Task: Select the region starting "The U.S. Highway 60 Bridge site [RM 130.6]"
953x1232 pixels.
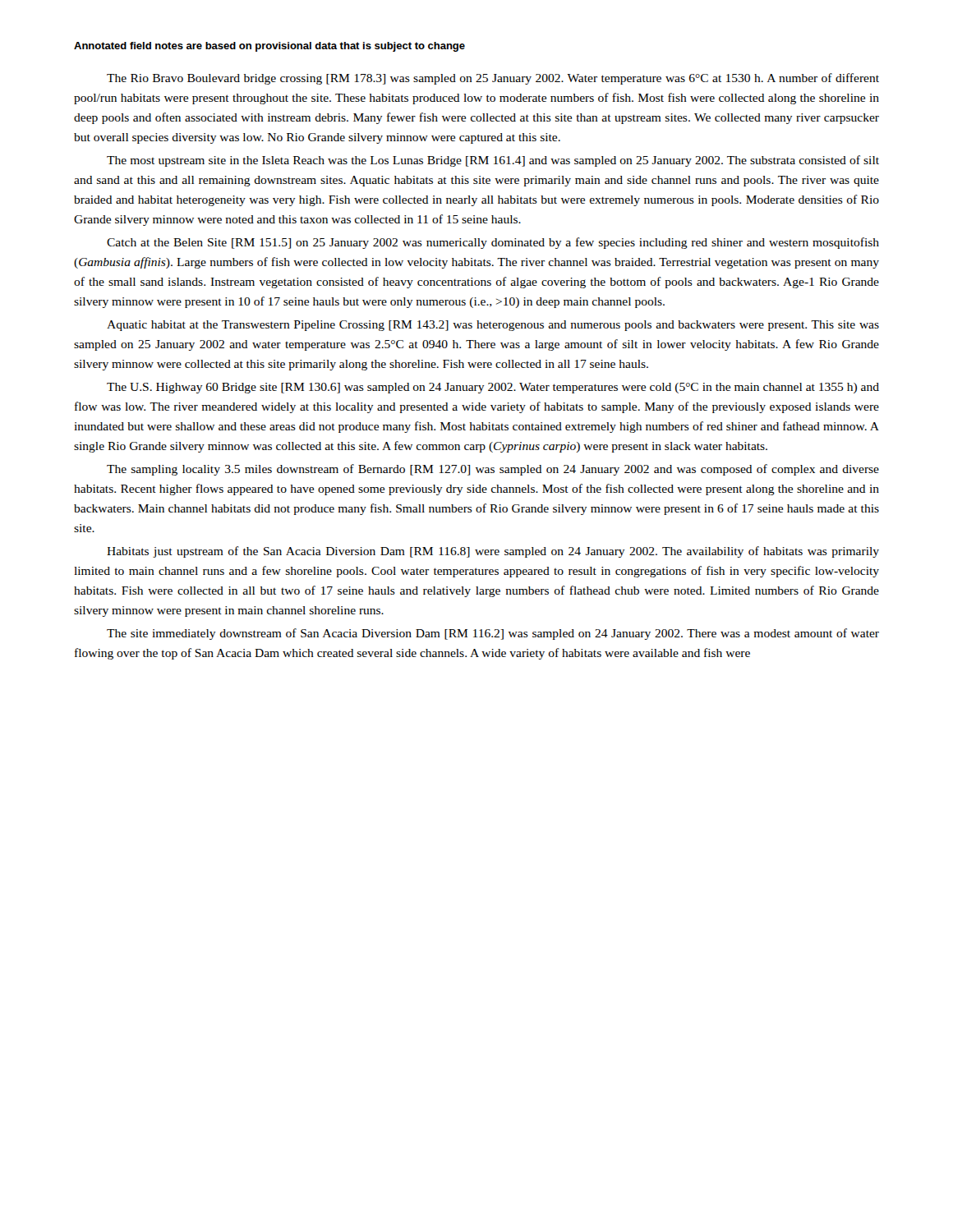Action: pyautogui.click(x=476, y=417)
